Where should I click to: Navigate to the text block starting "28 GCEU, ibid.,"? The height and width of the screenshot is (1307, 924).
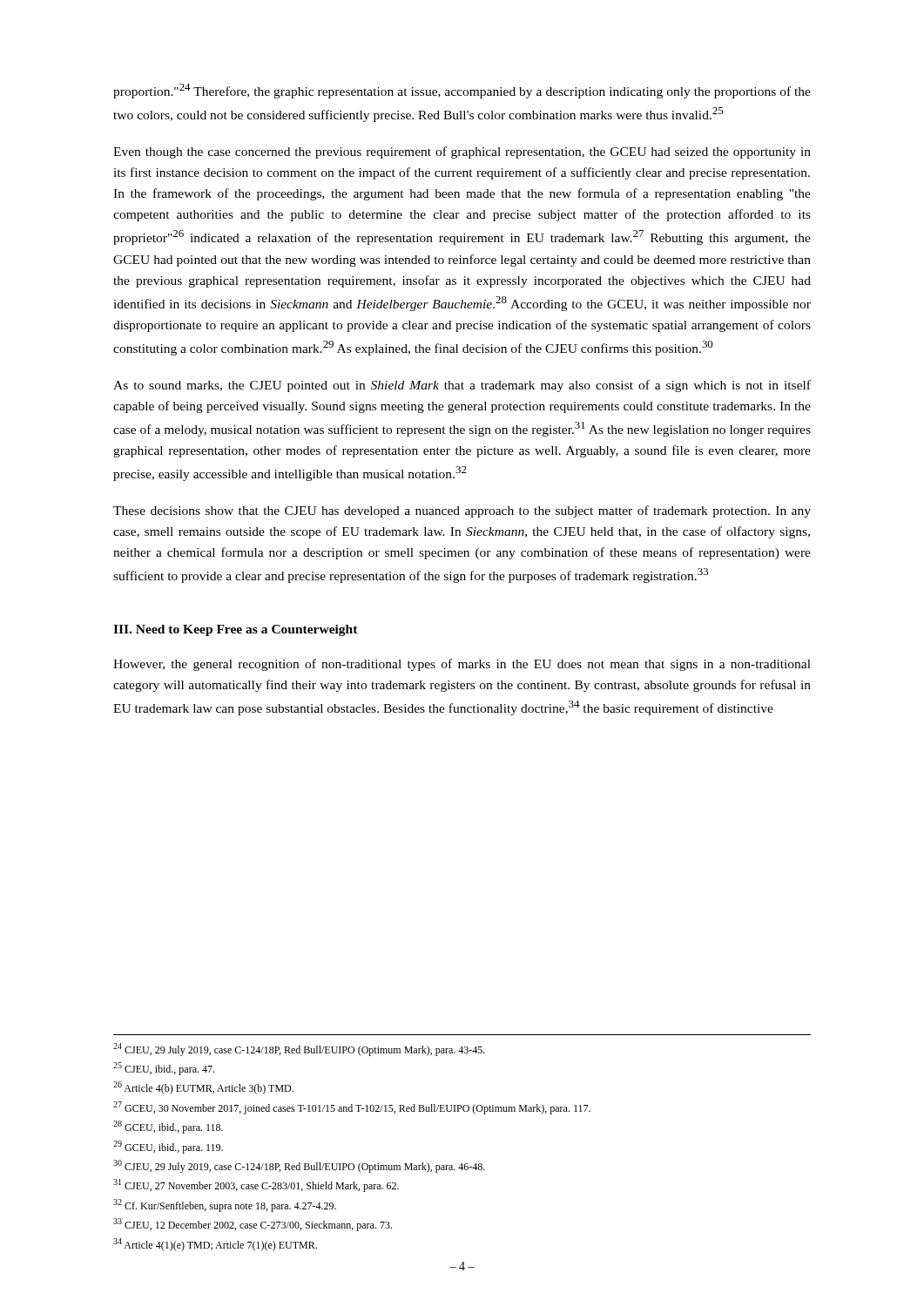coord(168,1127)
